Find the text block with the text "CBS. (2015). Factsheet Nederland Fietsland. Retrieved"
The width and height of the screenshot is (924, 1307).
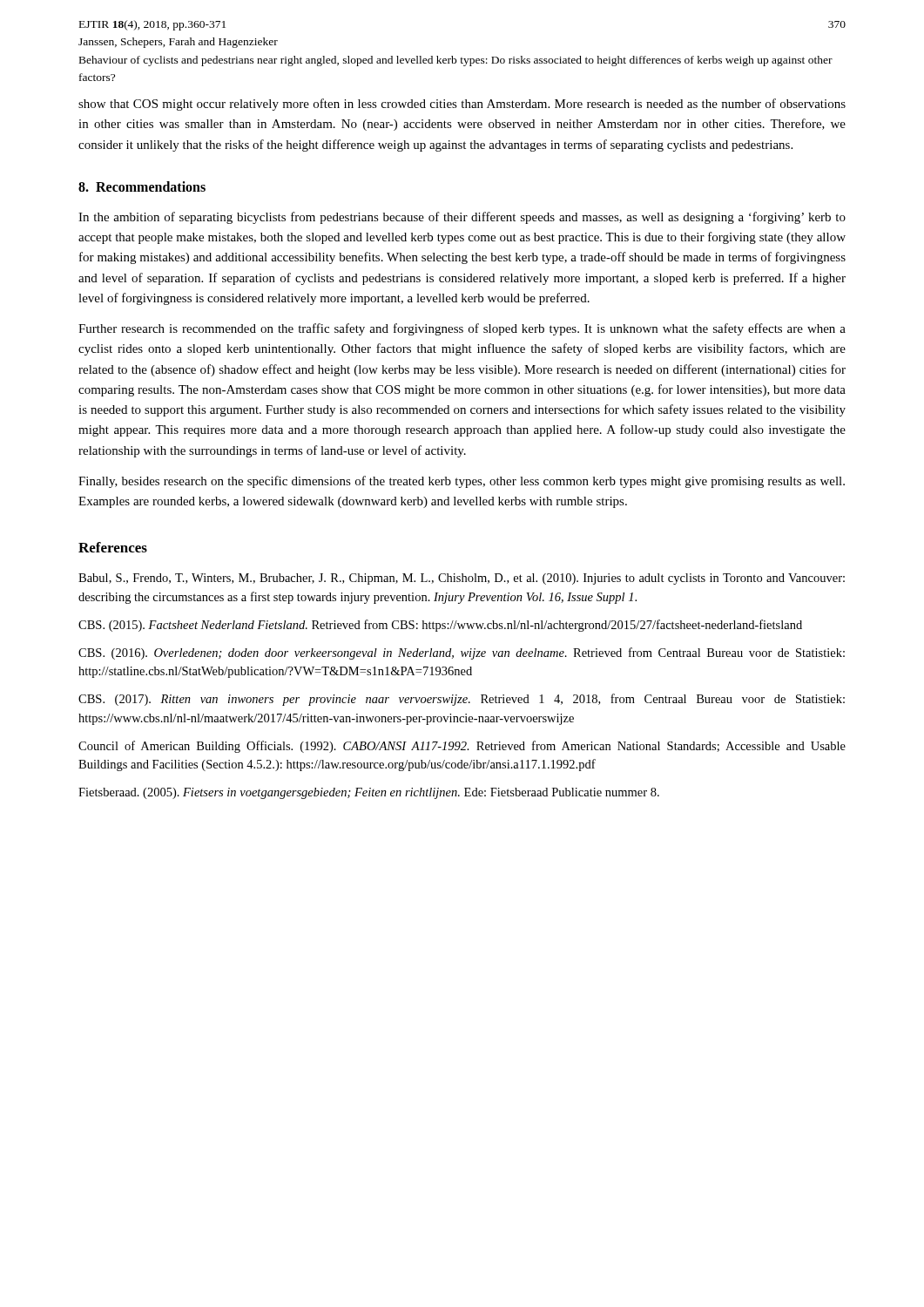440,625
